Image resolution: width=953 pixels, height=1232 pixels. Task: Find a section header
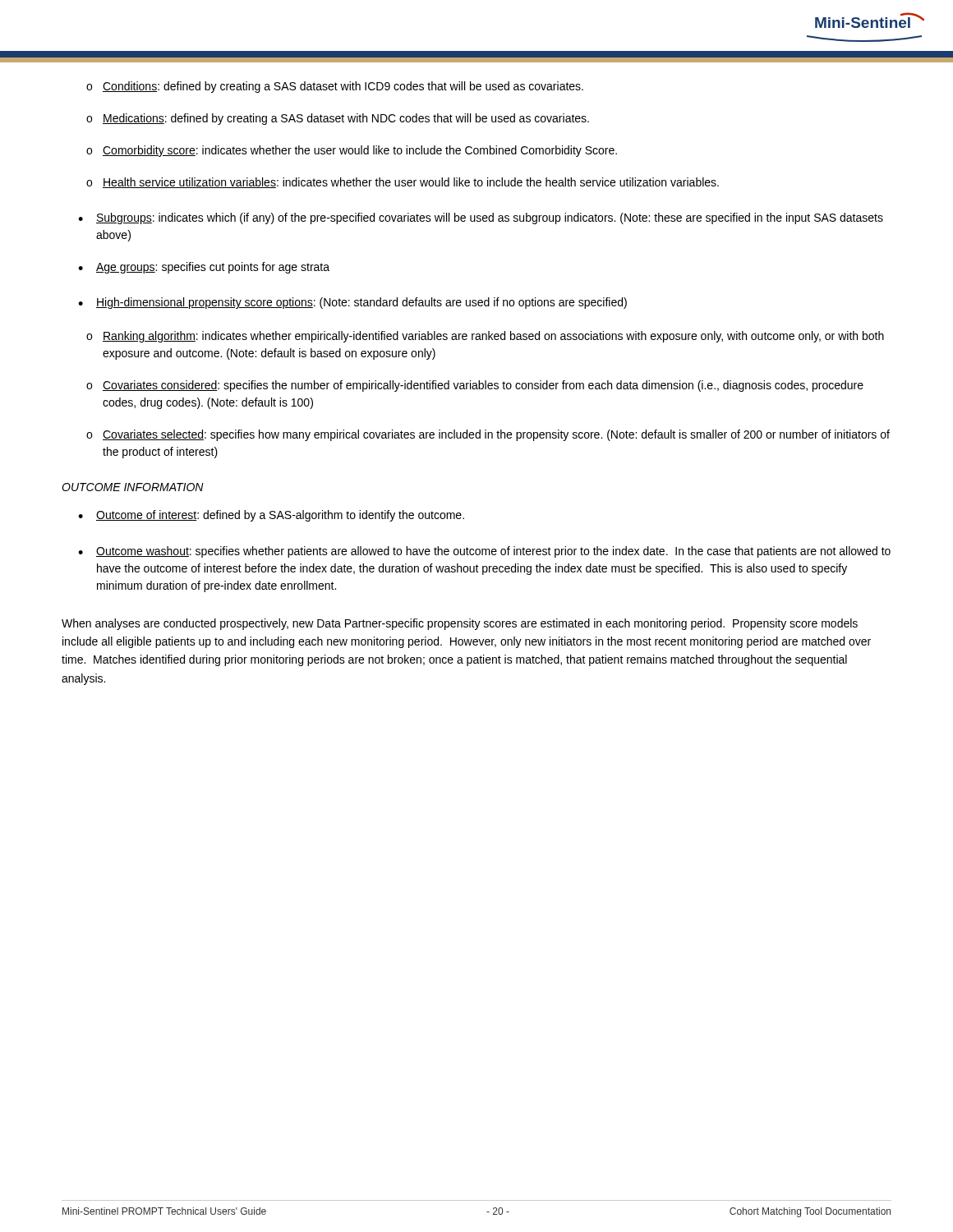click(132, 487)
